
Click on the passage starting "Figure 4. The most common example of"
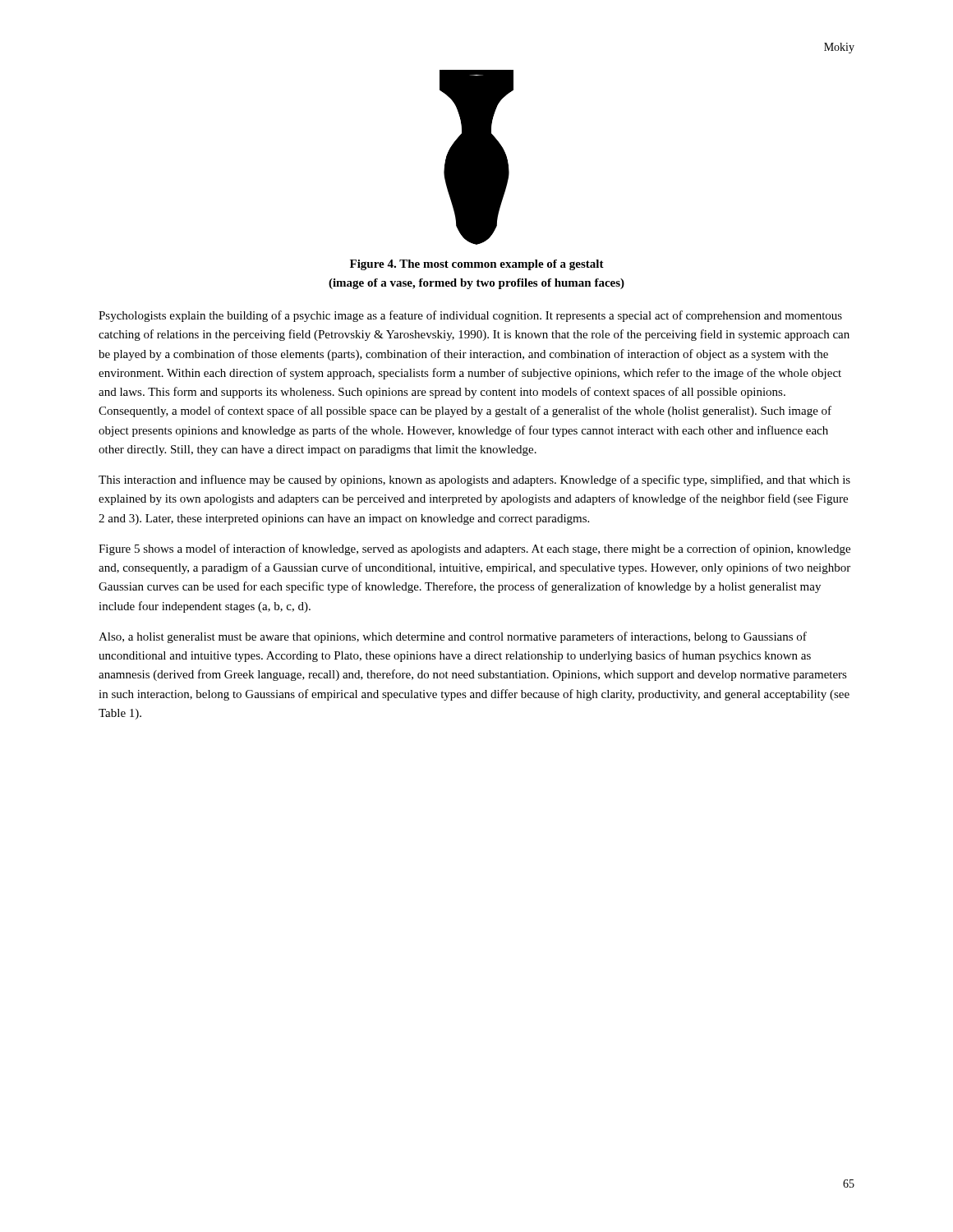[x=476, y=273]
